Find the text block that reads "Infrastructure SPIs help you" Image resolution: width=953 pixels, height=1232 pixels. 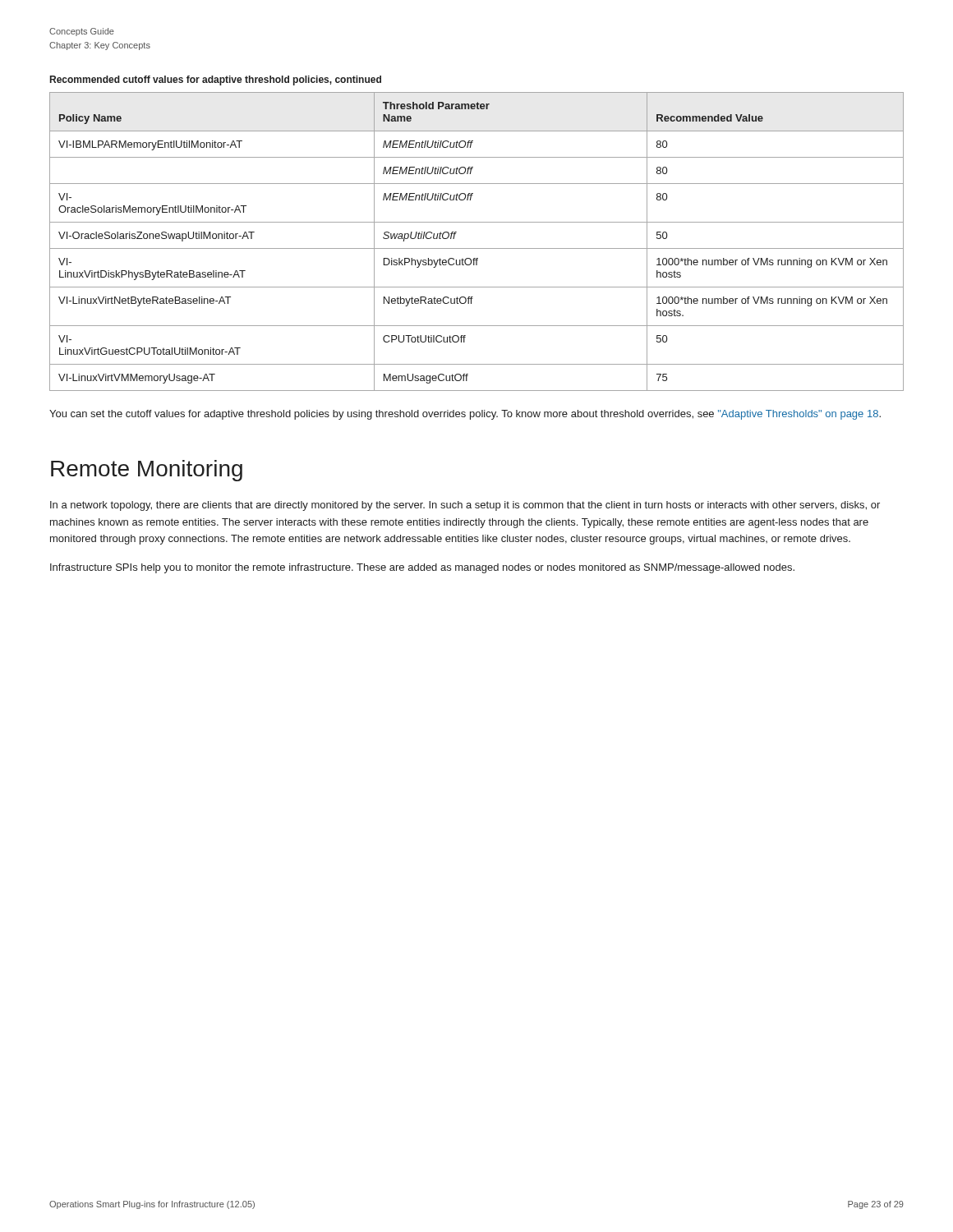pos(422,567)
